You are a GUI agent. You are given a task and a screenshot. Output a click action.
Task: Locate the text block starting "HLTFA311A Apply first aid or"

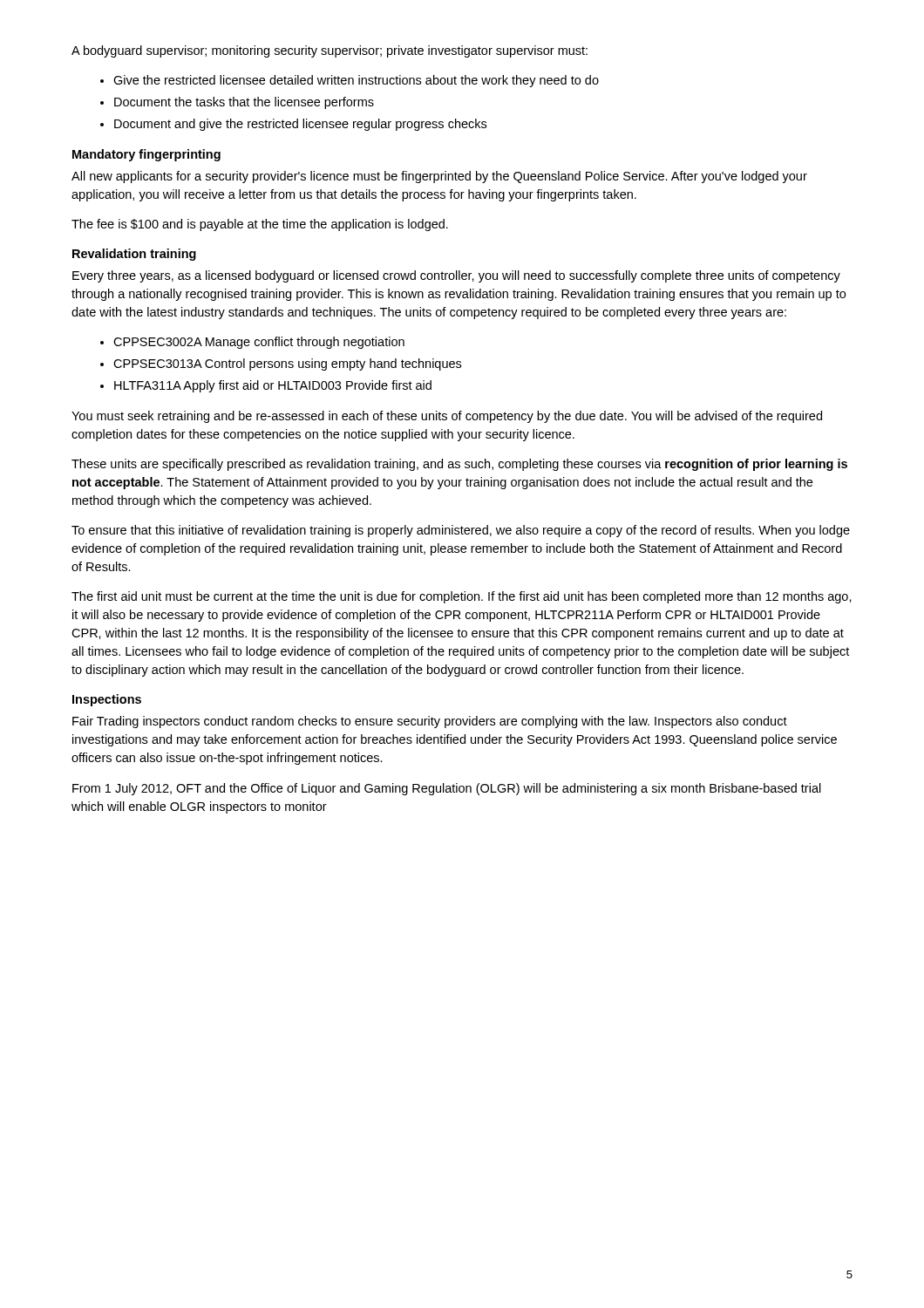point(266,386)
